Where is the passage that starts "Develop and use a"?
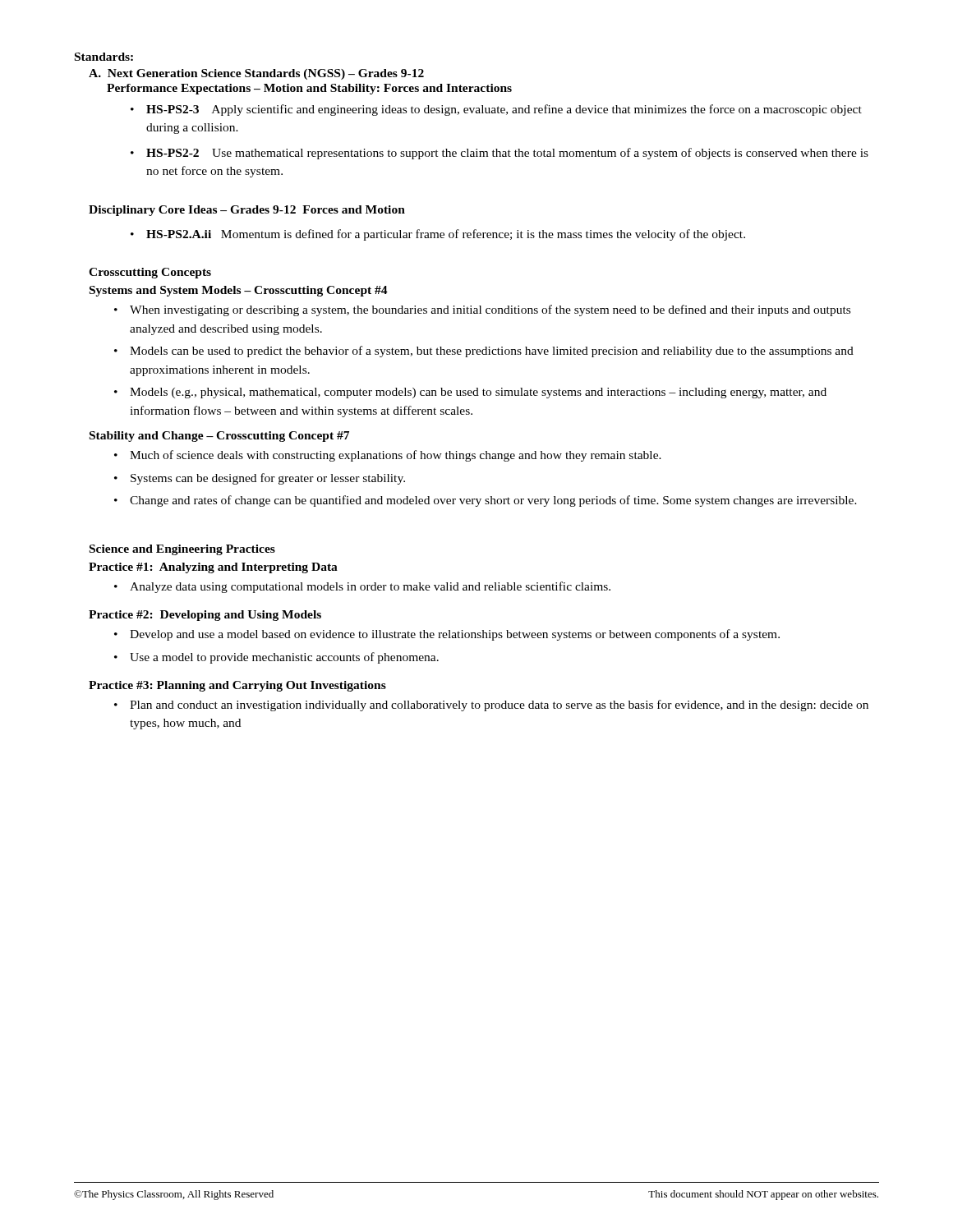 click(455, 634)
